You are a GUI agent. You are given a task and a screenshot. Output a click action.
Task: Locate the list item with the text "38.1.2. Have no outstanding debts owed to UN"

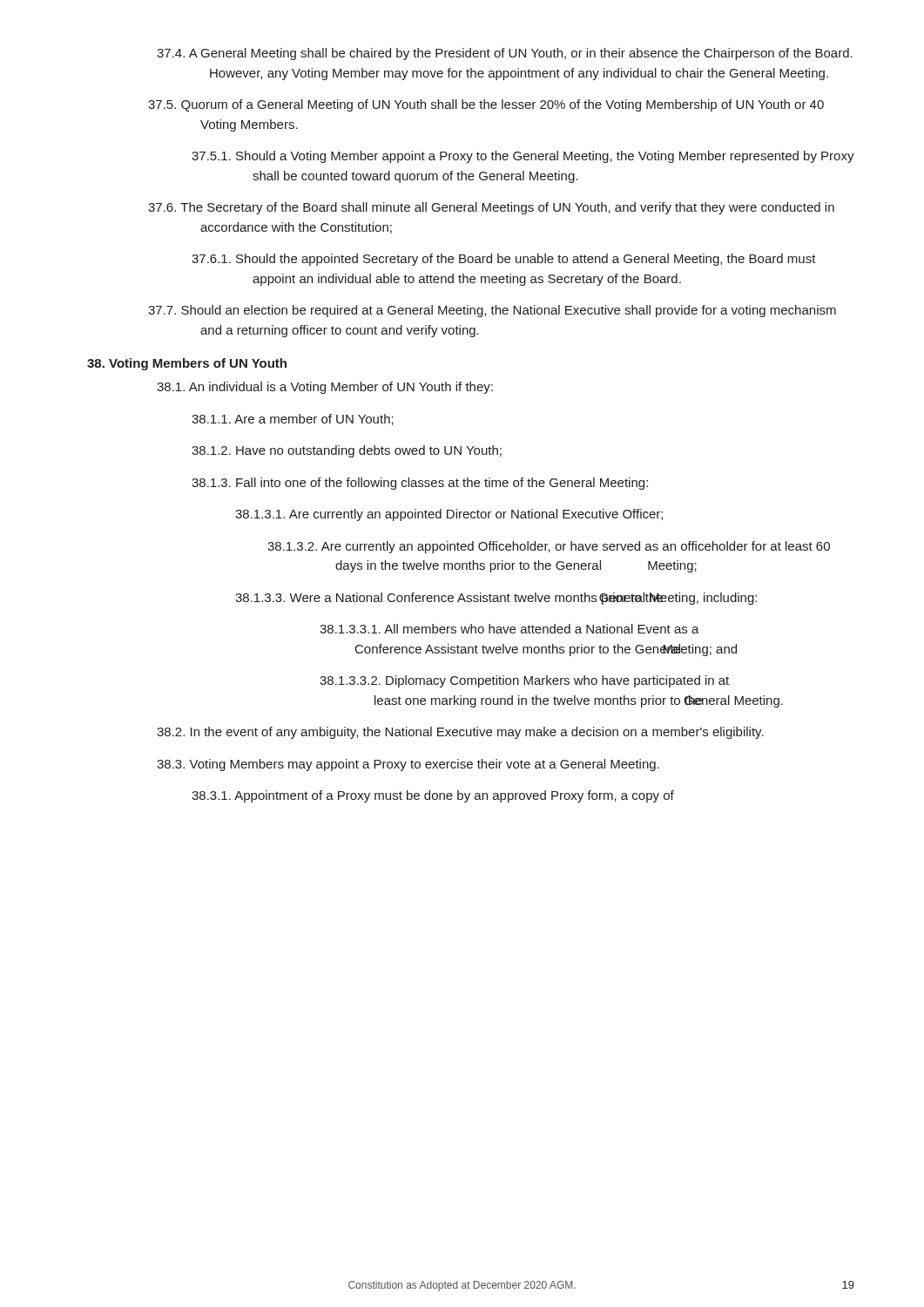[x=347, y=450]
